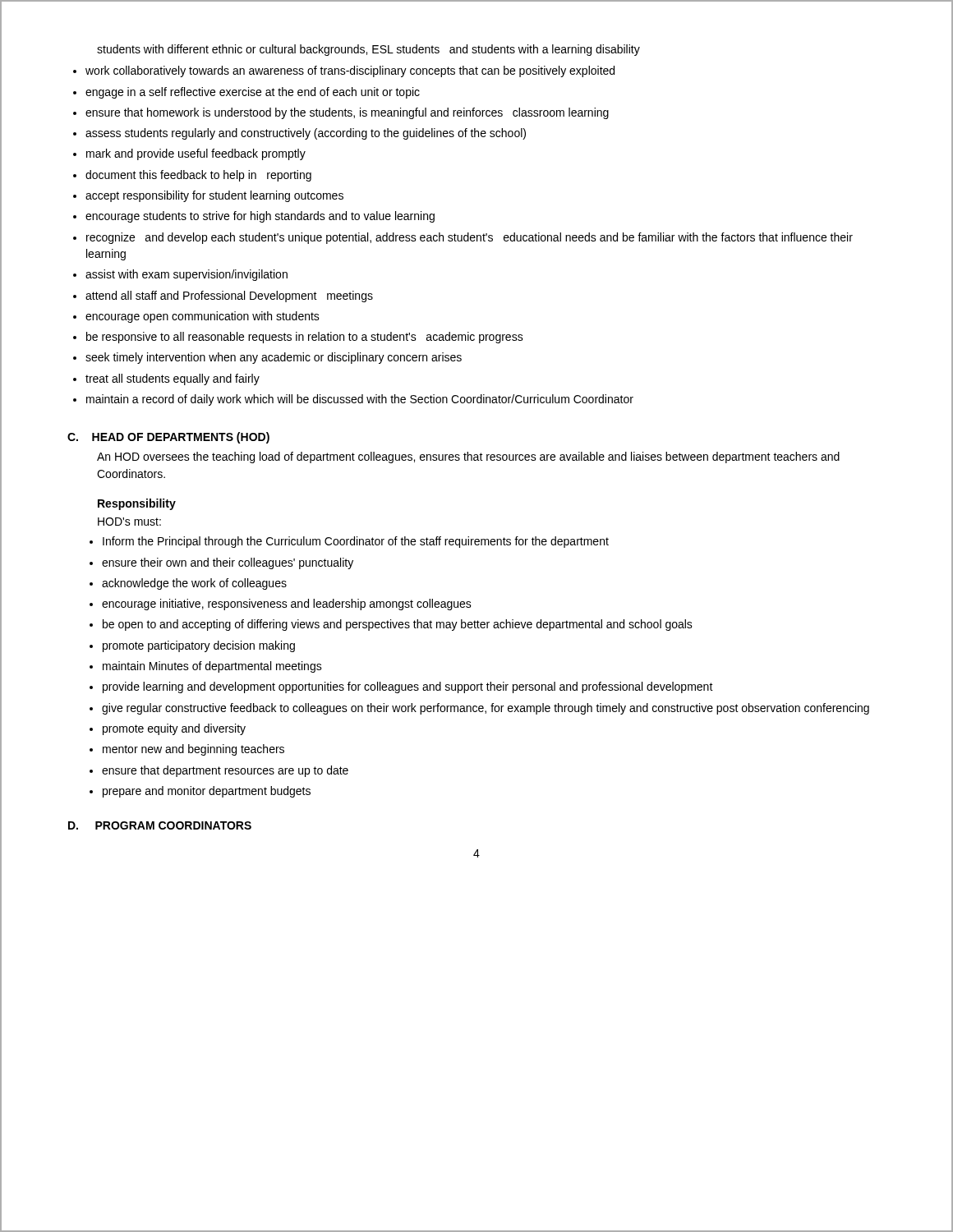Locate the text "mentor new and beginning teachers"
Image resolution: width=953 pixels, height=1232 pixels.
(x=193, y=750)
